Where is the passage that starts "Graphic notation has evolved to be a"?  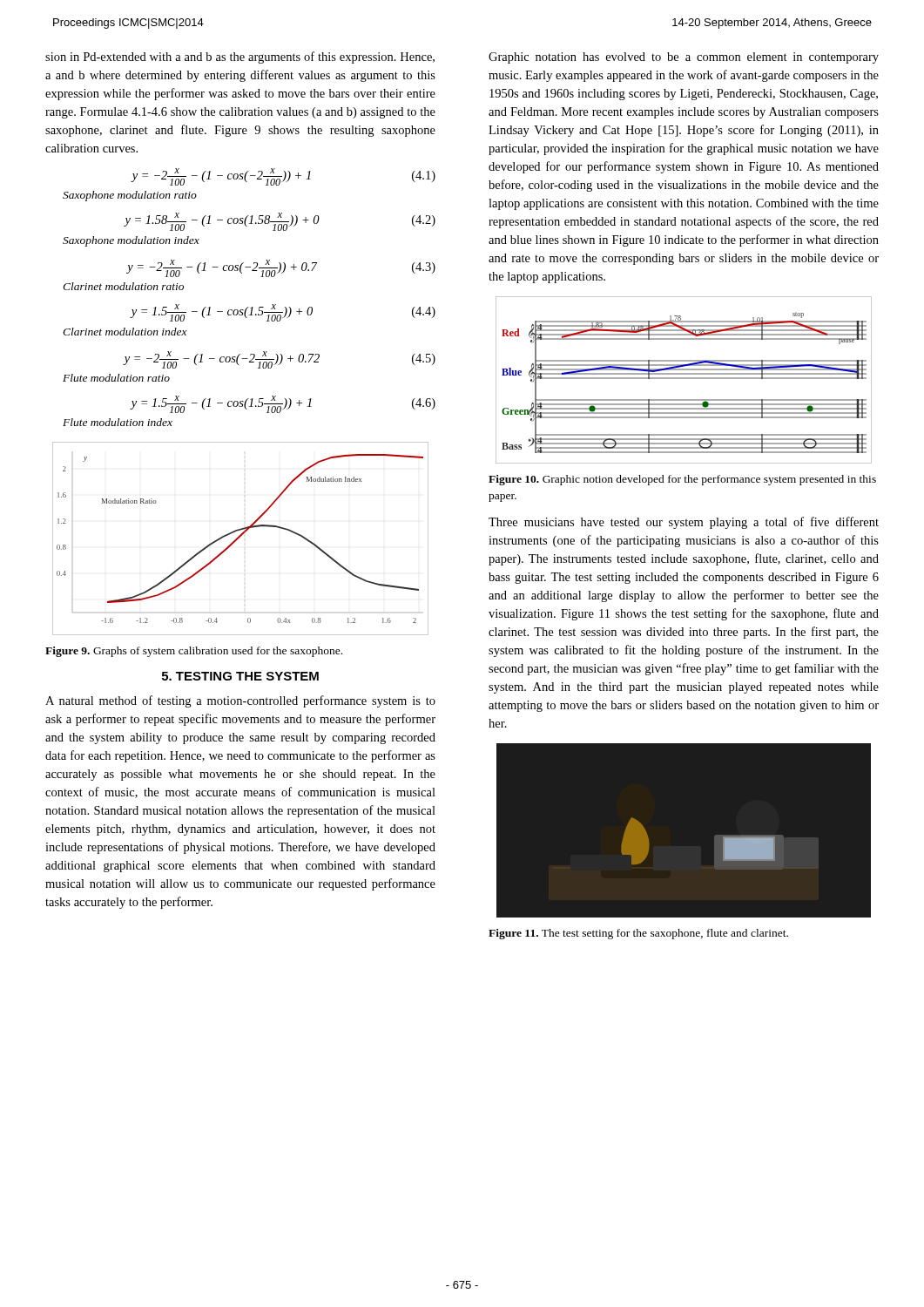[684, 167]
